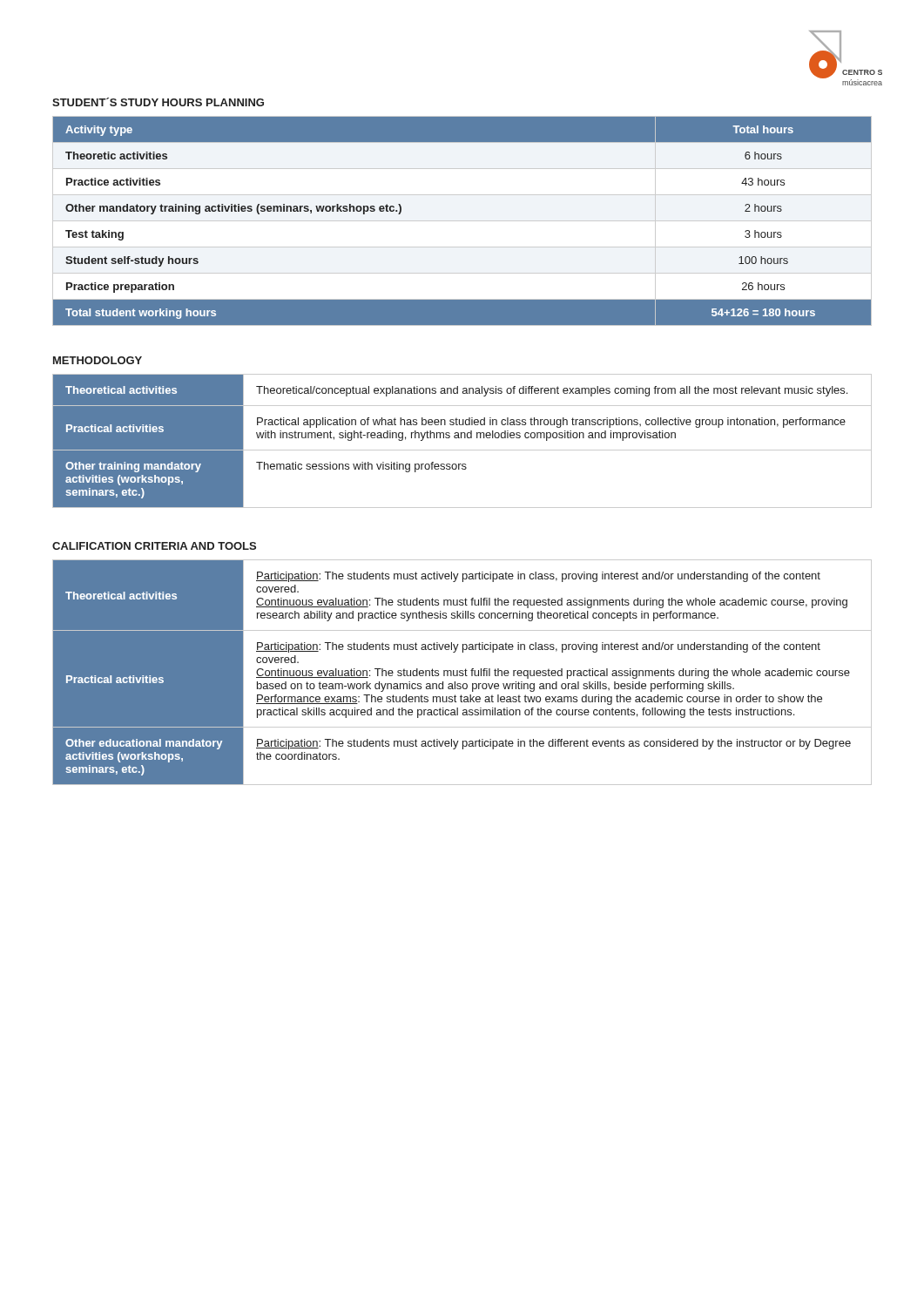The height and width of the screenshot is (1307, 924).
Task: Find "CALIFICATION CRITERIA AND TOOLS" on this page
Action: click(154, 546)
